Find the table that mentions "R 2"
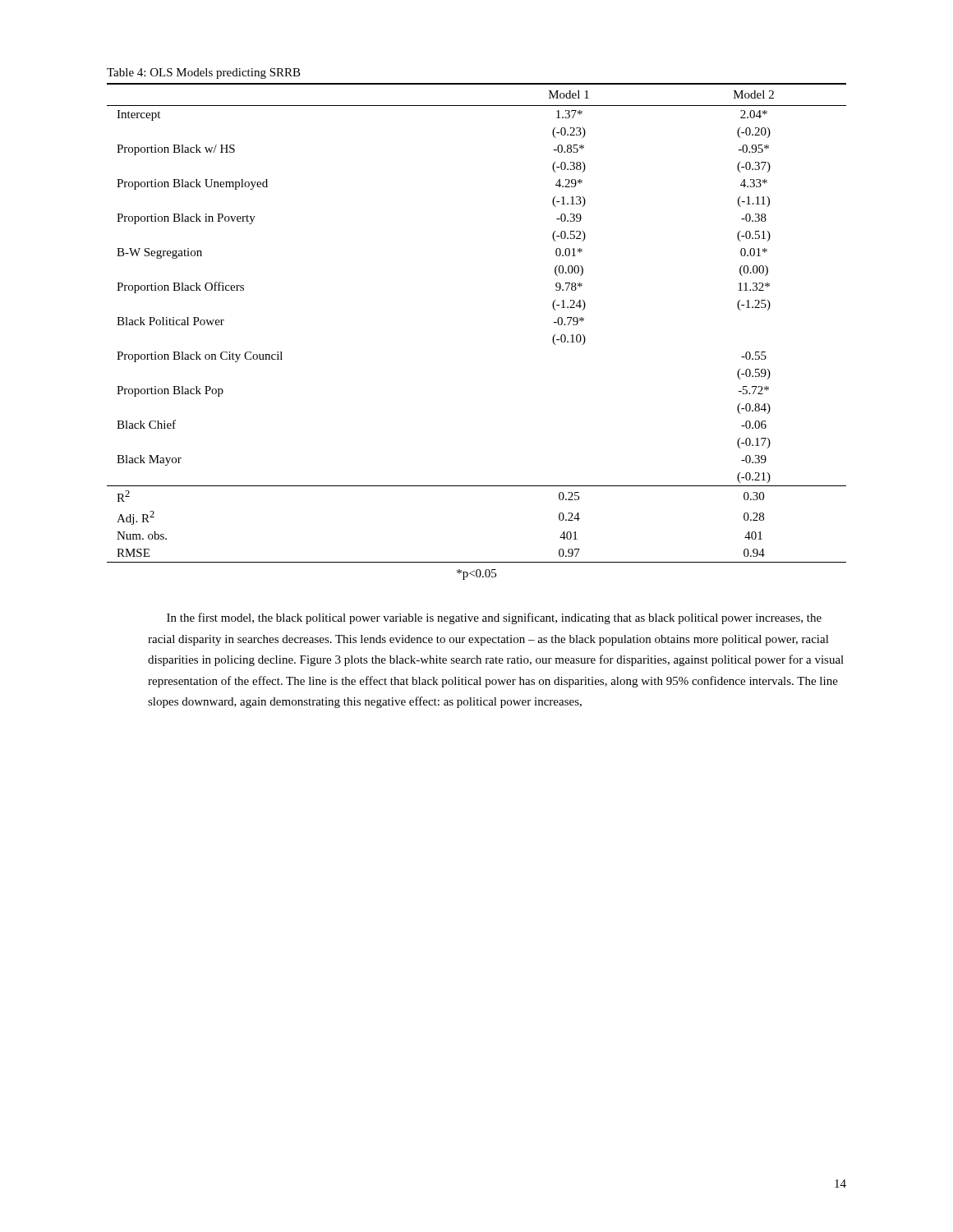 (x=476, y=334)
